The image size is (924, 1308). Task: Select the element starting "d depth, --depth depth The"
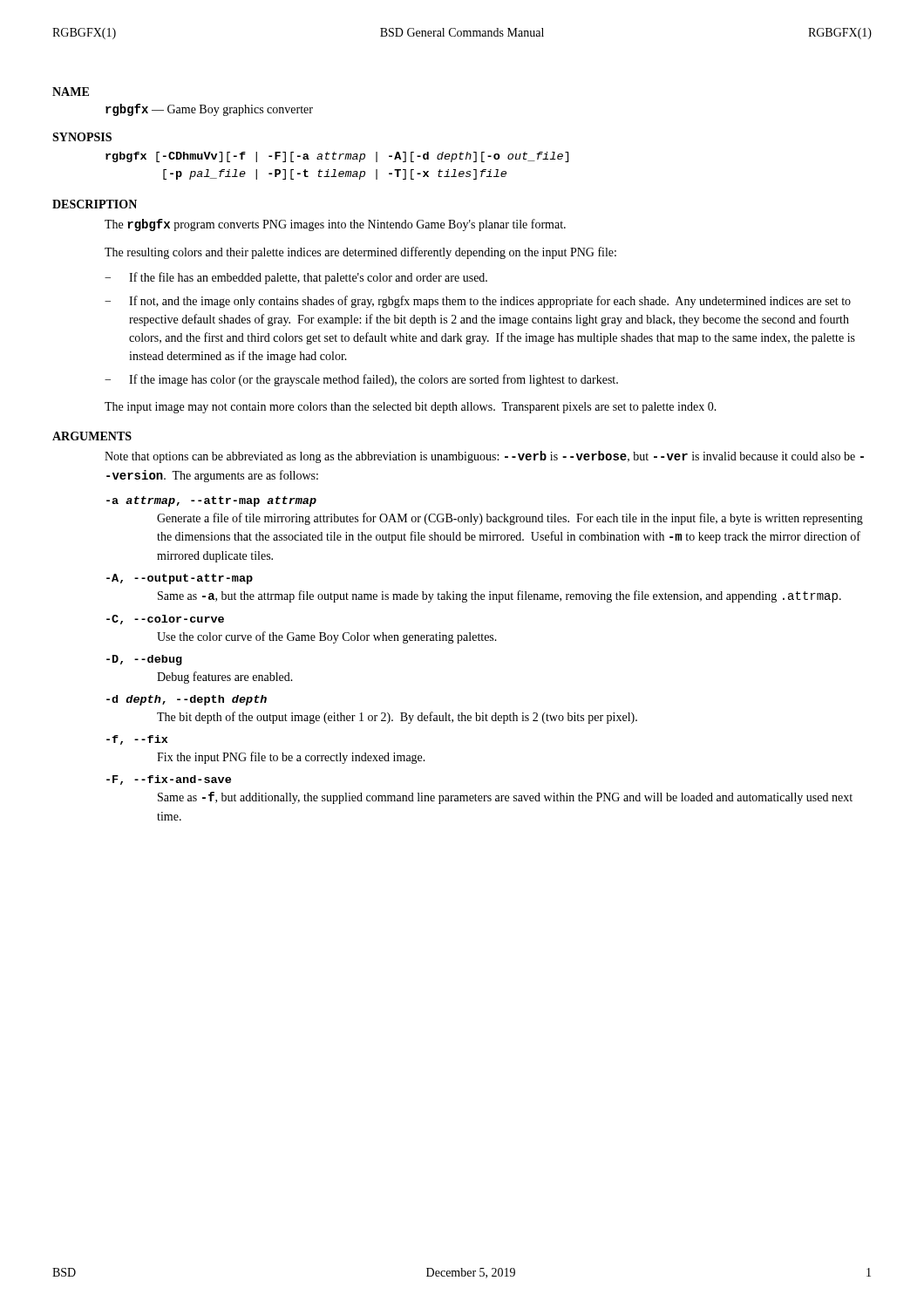click(x=488, y=709)
